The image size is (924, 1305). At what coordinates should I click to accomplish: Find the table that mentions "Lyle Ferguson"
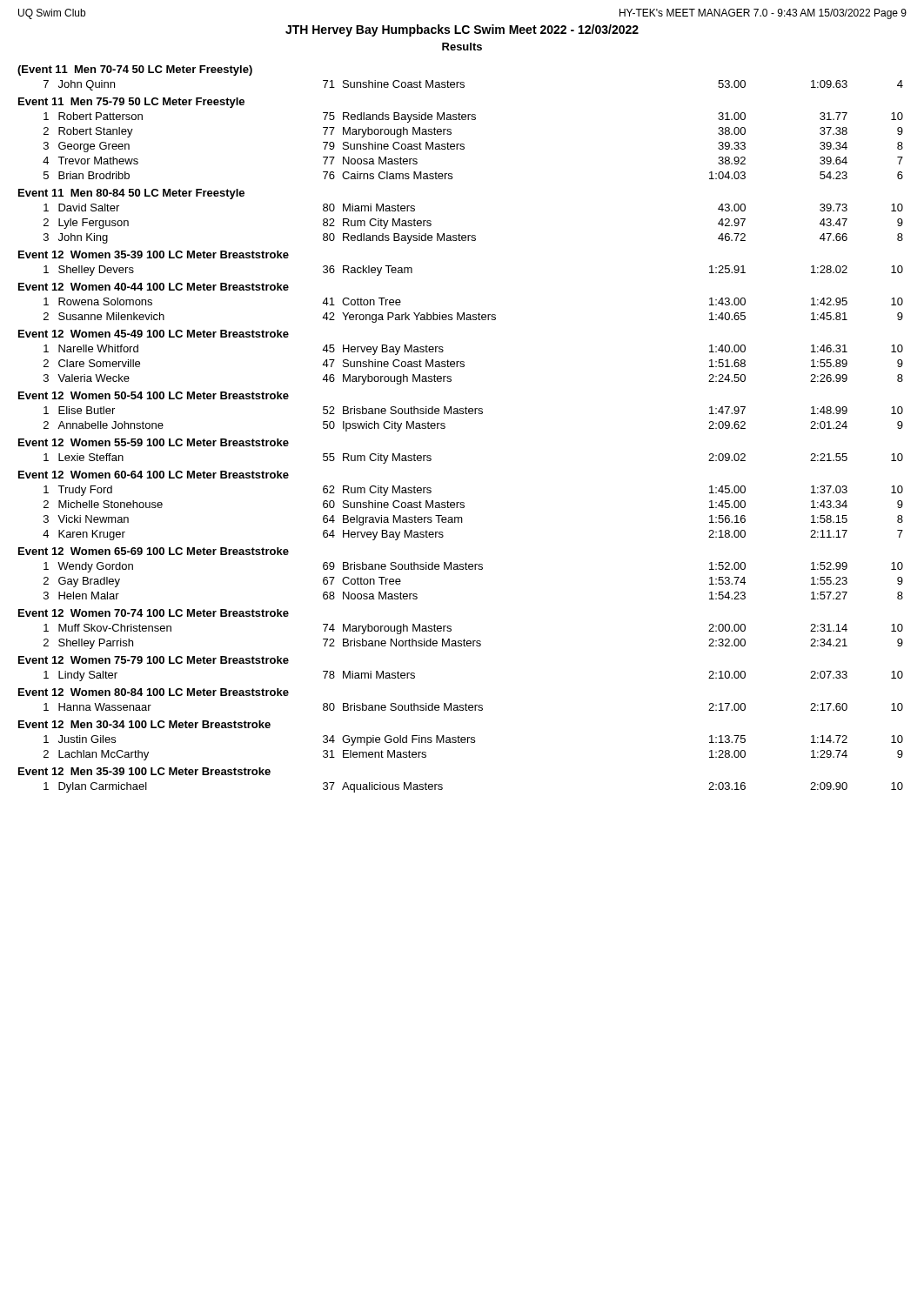point(462,222)
